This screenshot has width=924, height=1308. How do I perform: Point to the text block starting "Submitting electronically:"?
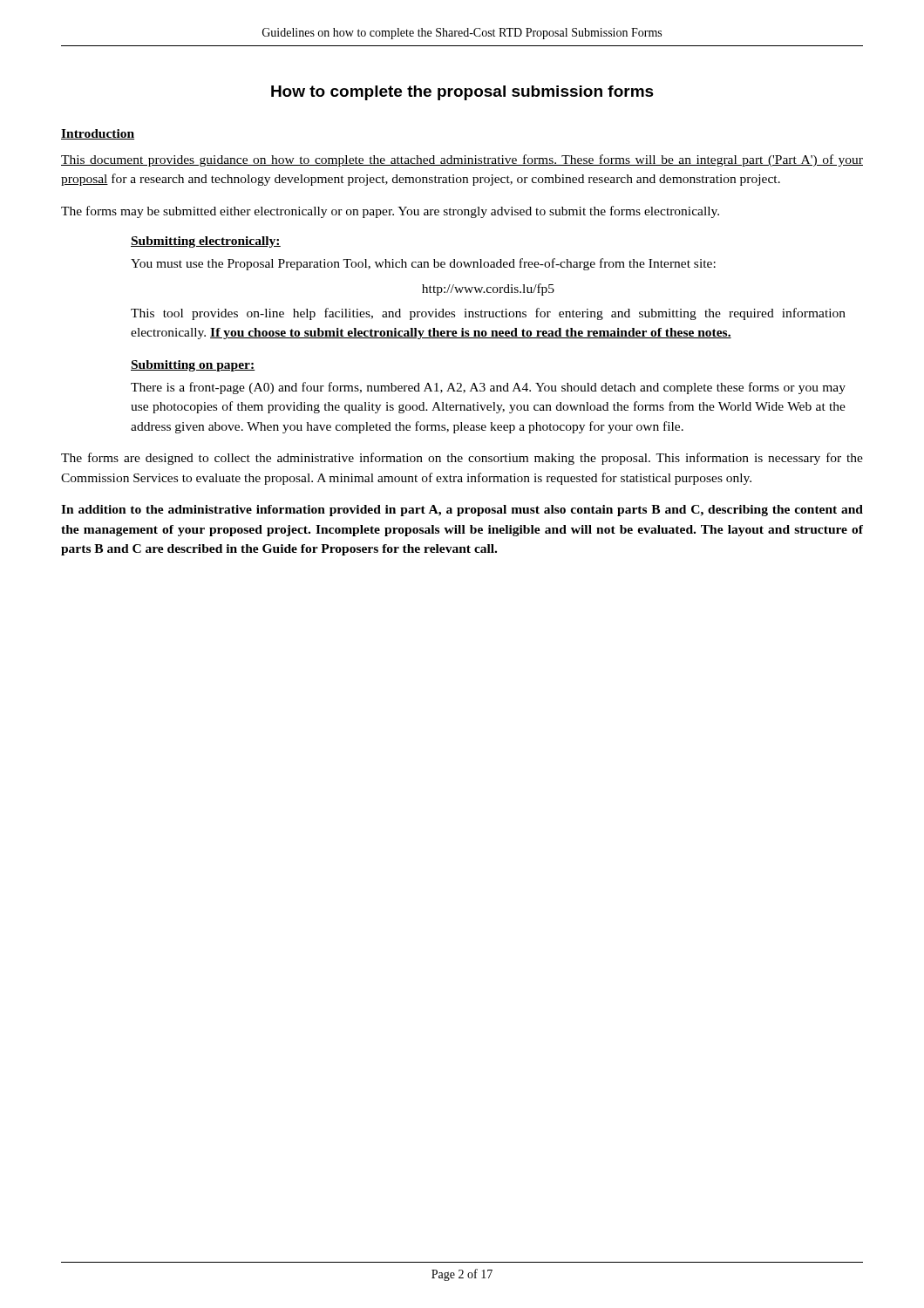point(205,241)
